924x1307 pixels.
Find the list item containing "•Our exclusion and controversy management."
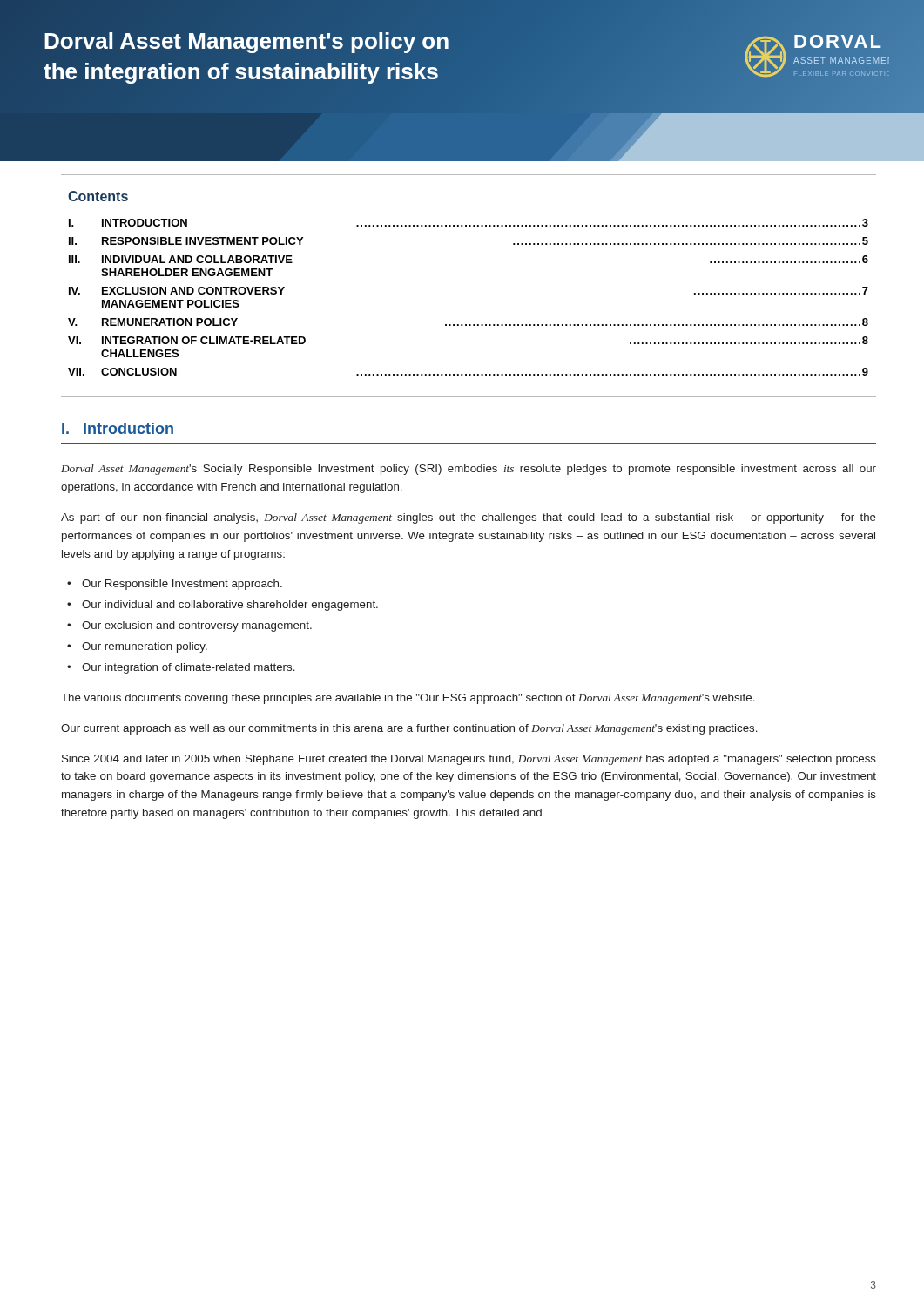click(x=190, y=626)
